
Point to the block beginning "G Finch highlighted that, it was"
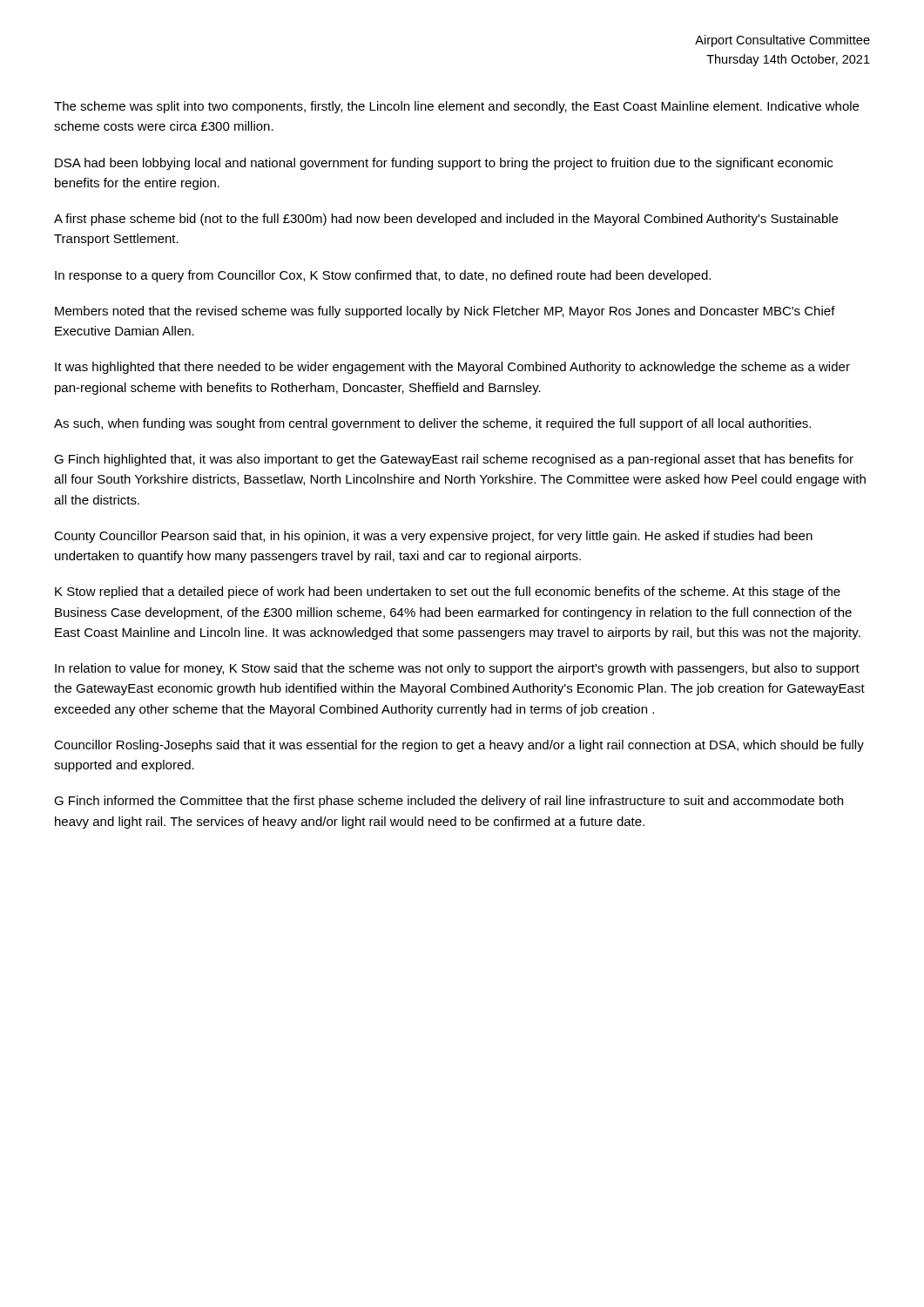[x=462, y=479]
